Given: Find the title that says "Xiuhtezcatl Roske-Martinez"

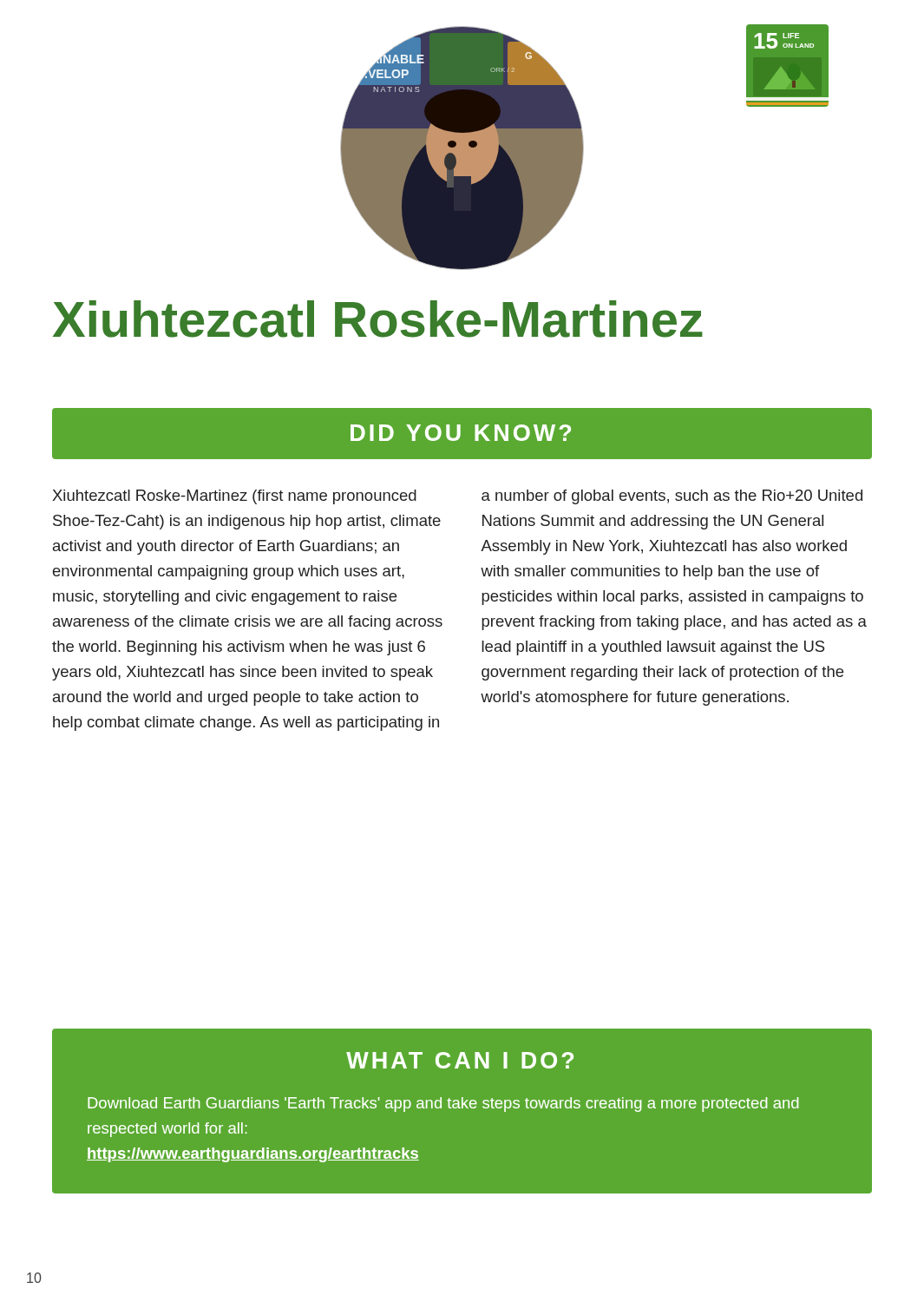Looking at the screenshot, I should tap(462, 319).
